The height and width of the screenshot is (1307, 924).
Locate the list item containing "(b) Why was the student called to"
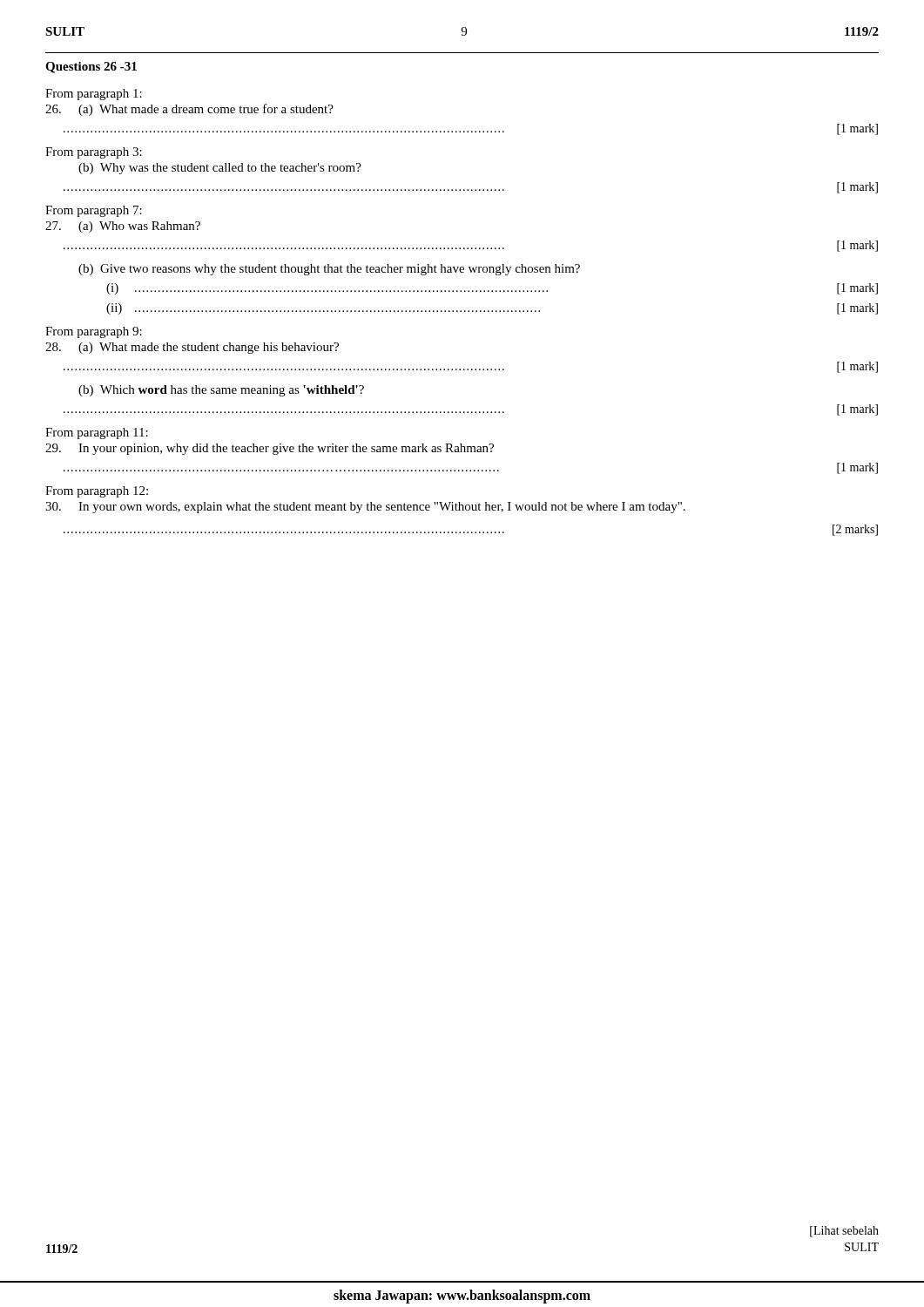(x=220, y=169)
